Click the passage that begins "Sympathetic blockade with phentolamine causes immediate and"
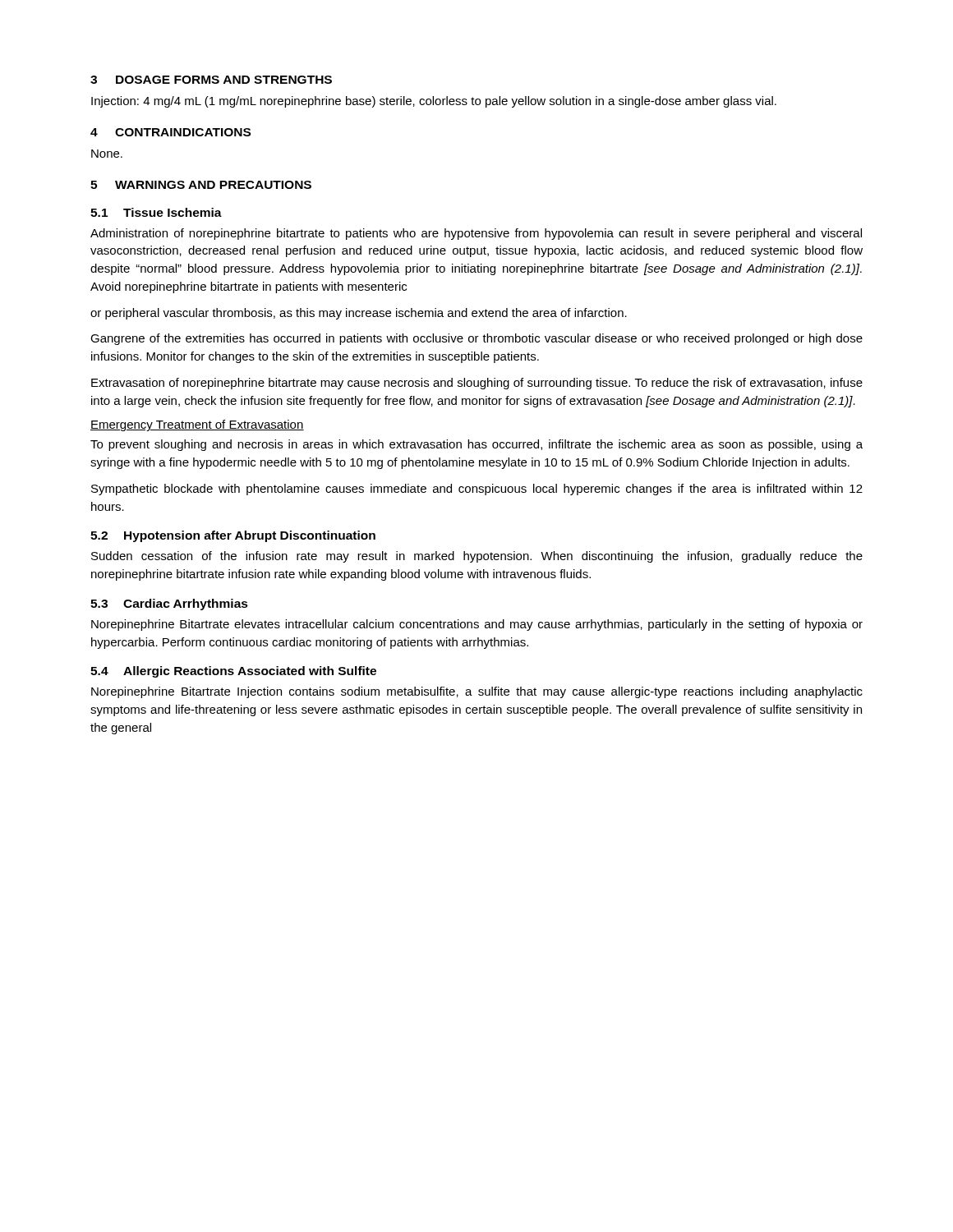Viewport: 953px width, 1232px height. [x=476, y=497]
